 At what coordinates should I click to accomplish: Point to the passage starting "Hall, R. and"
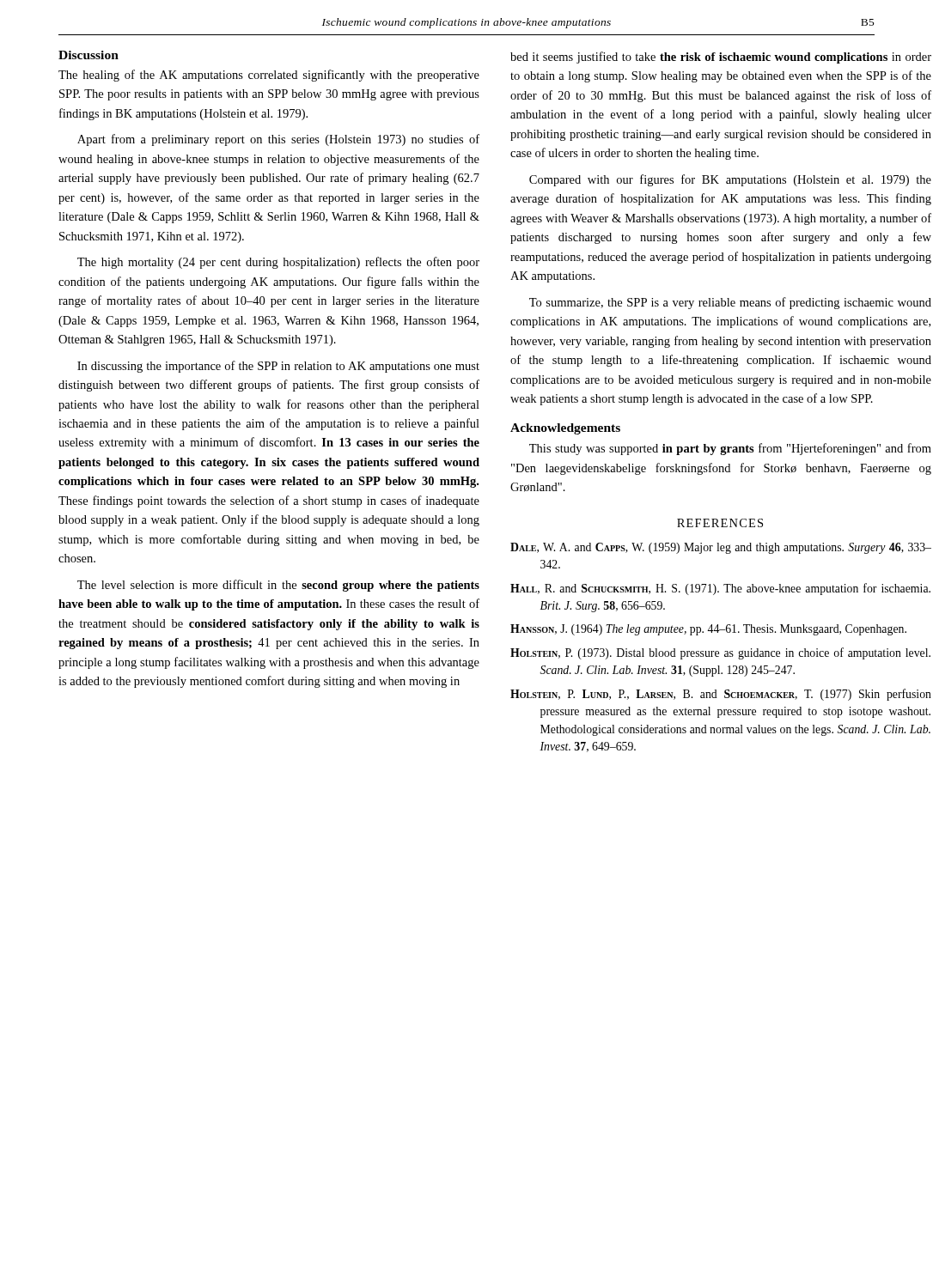point(721,597)
